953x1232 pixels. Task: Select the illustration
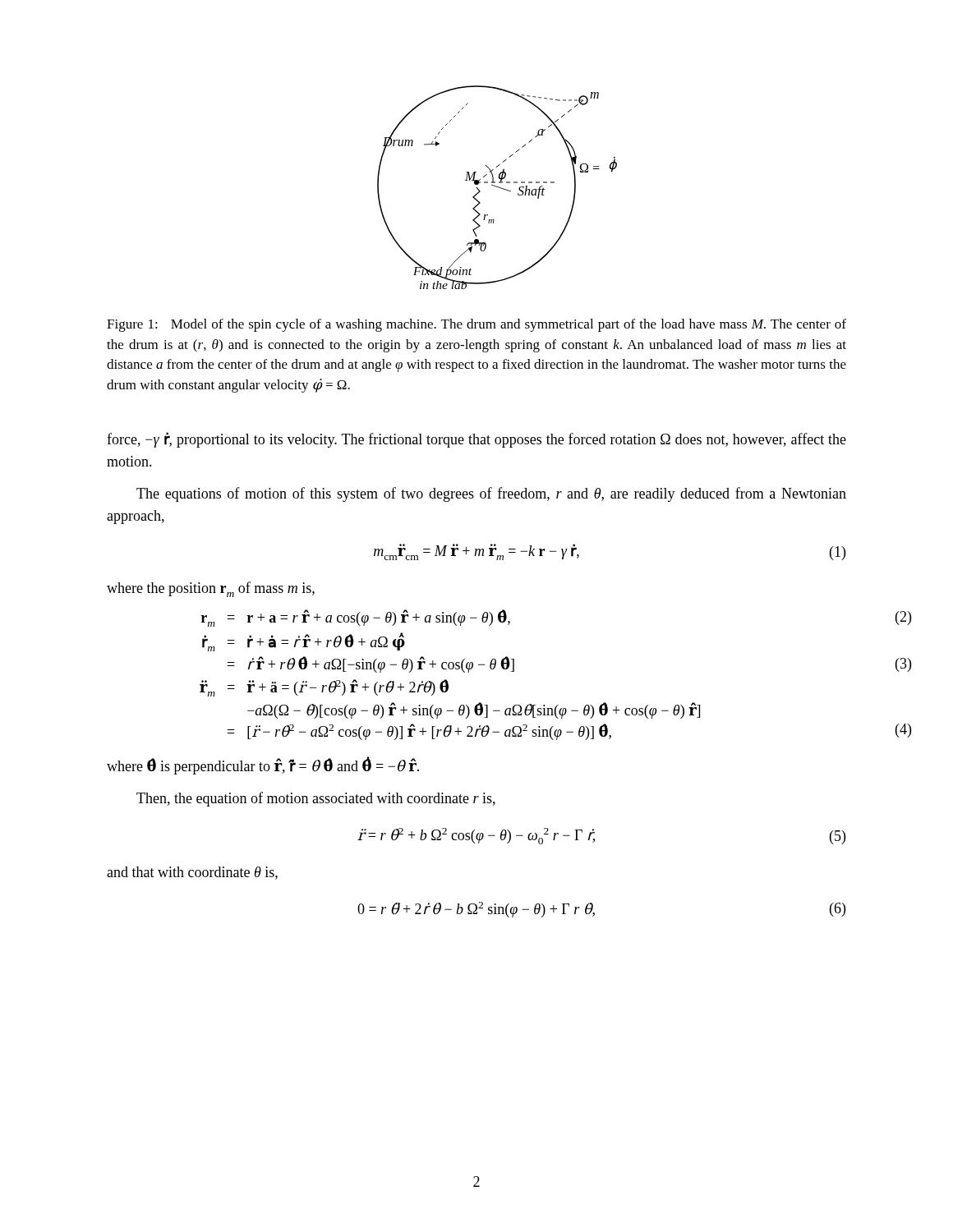[x=476, y=179]
